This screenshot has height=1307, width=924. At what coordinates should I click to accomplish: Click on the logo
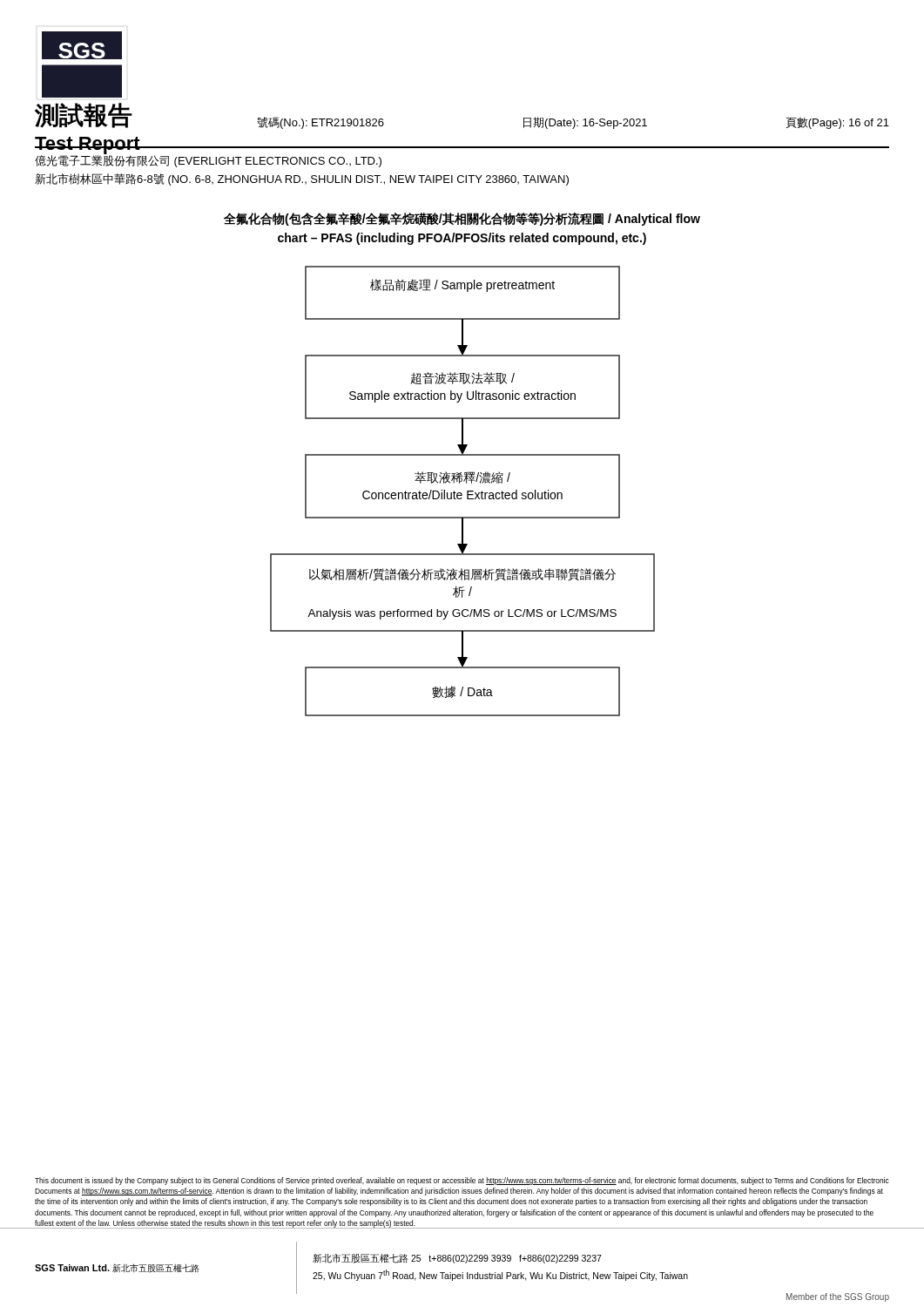[x=82, y=63]
